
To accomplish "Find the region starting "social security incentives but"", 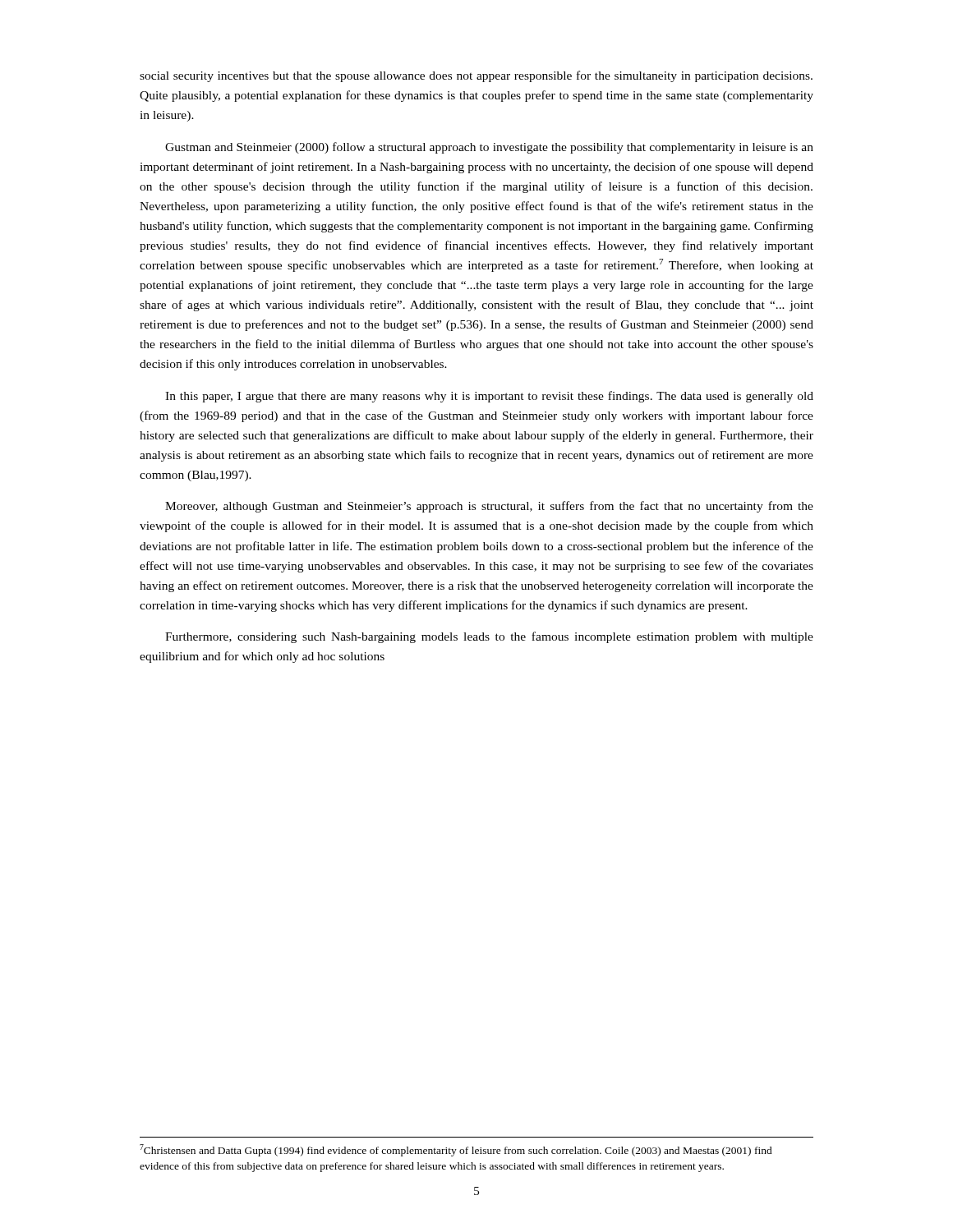I will pos(476,95).
